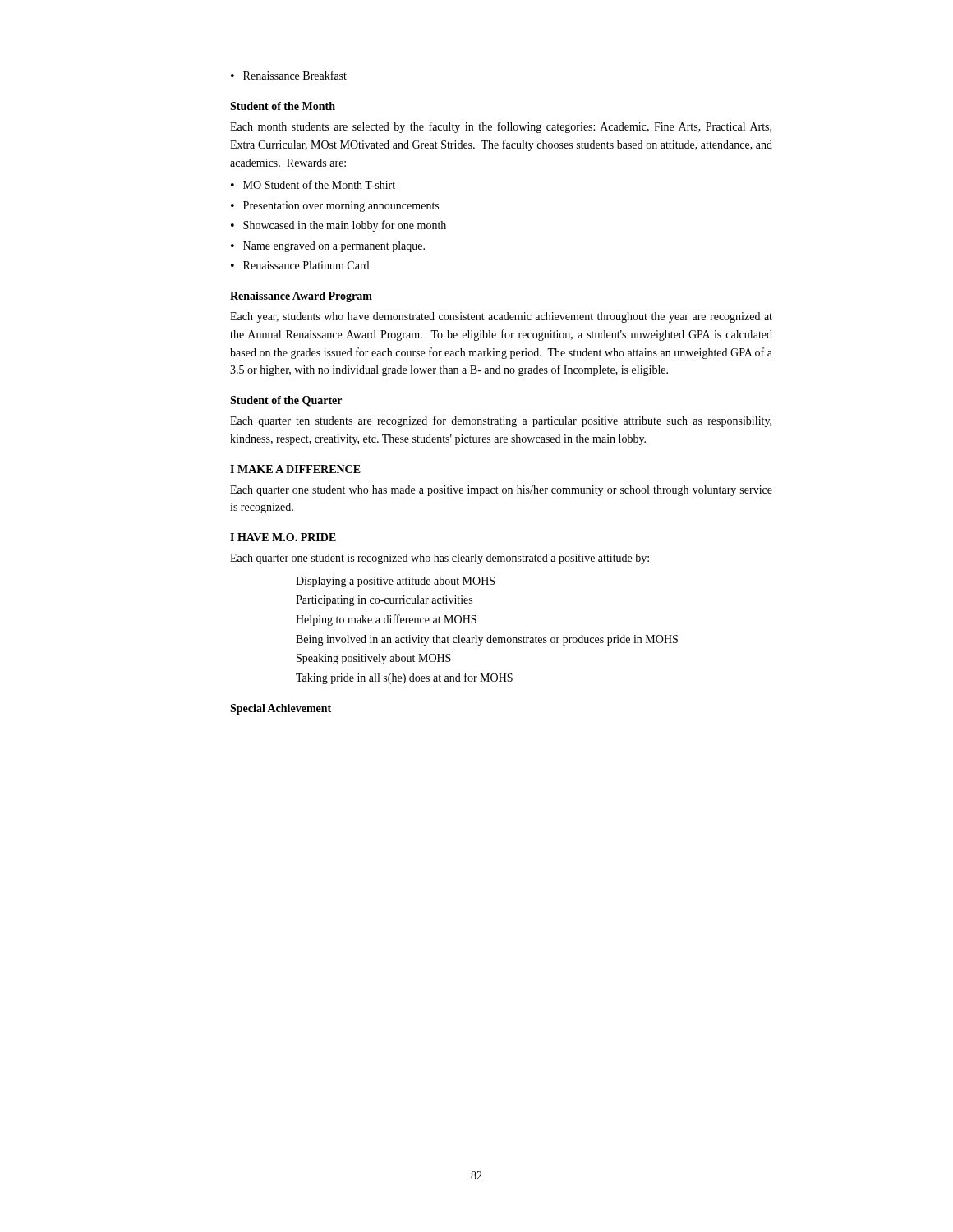The height and width of the screenshot is (1232, 953).
Task: Locate the text "Participating in co-curricular activities"
Action: [x=384, y=600]
